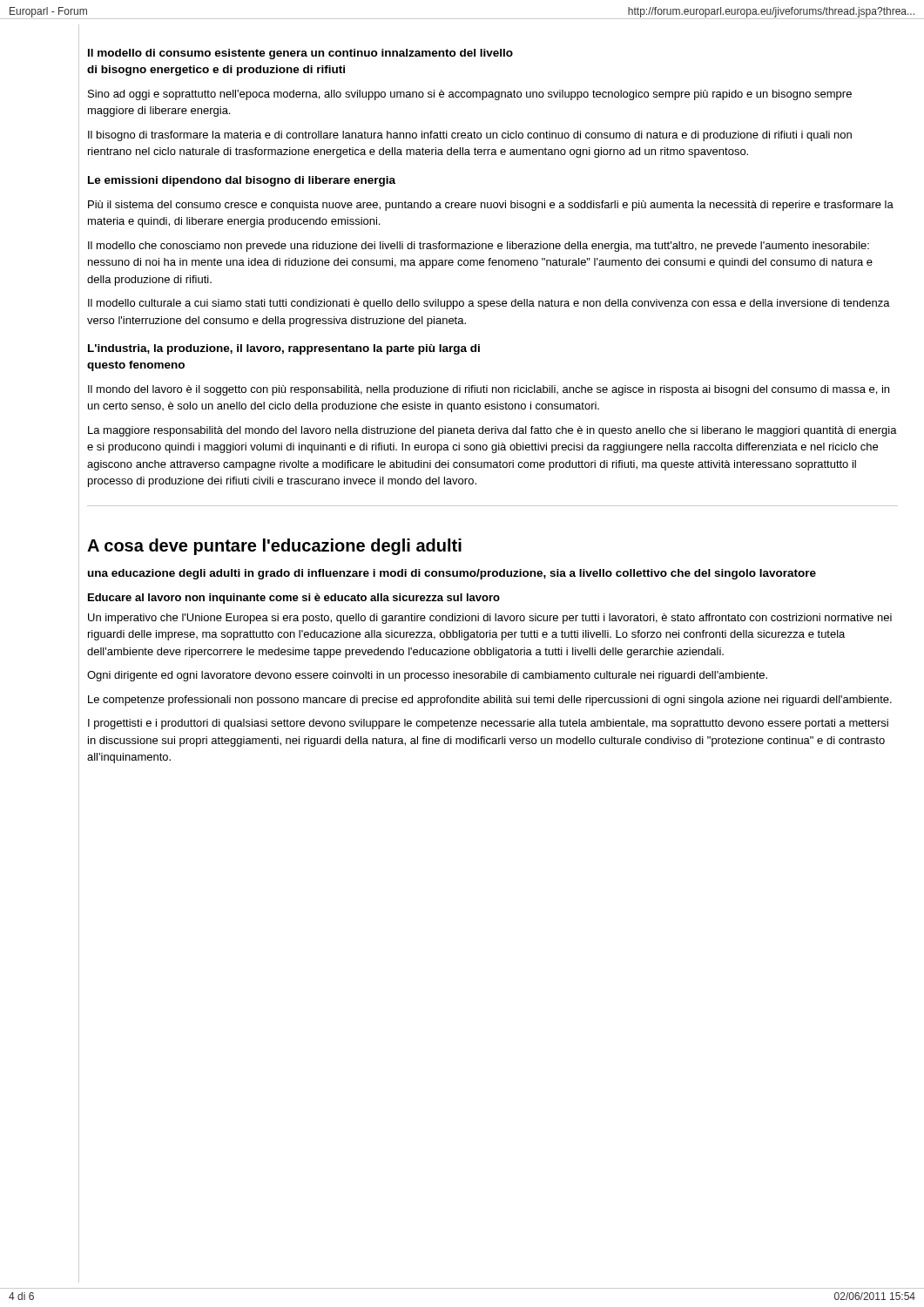Image resolution: width=924 pixels, height=1307 pixels.
Task: Navigate to the passage starting "Un imperativo che l'Unione Europea"
Action: point(490,634)
